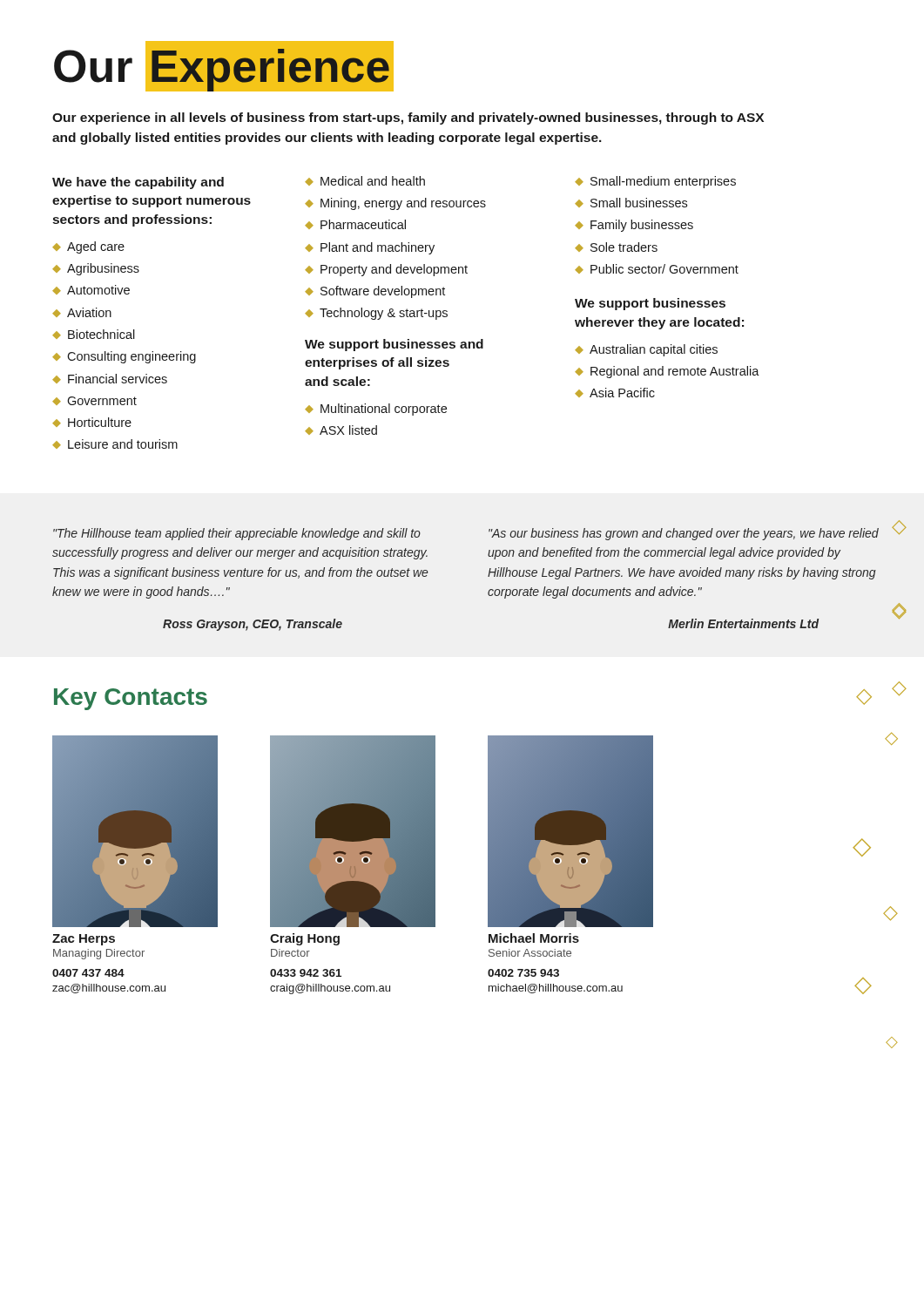
Task: Locate the text "Property and development"
Action: click(x=394, y=269)
